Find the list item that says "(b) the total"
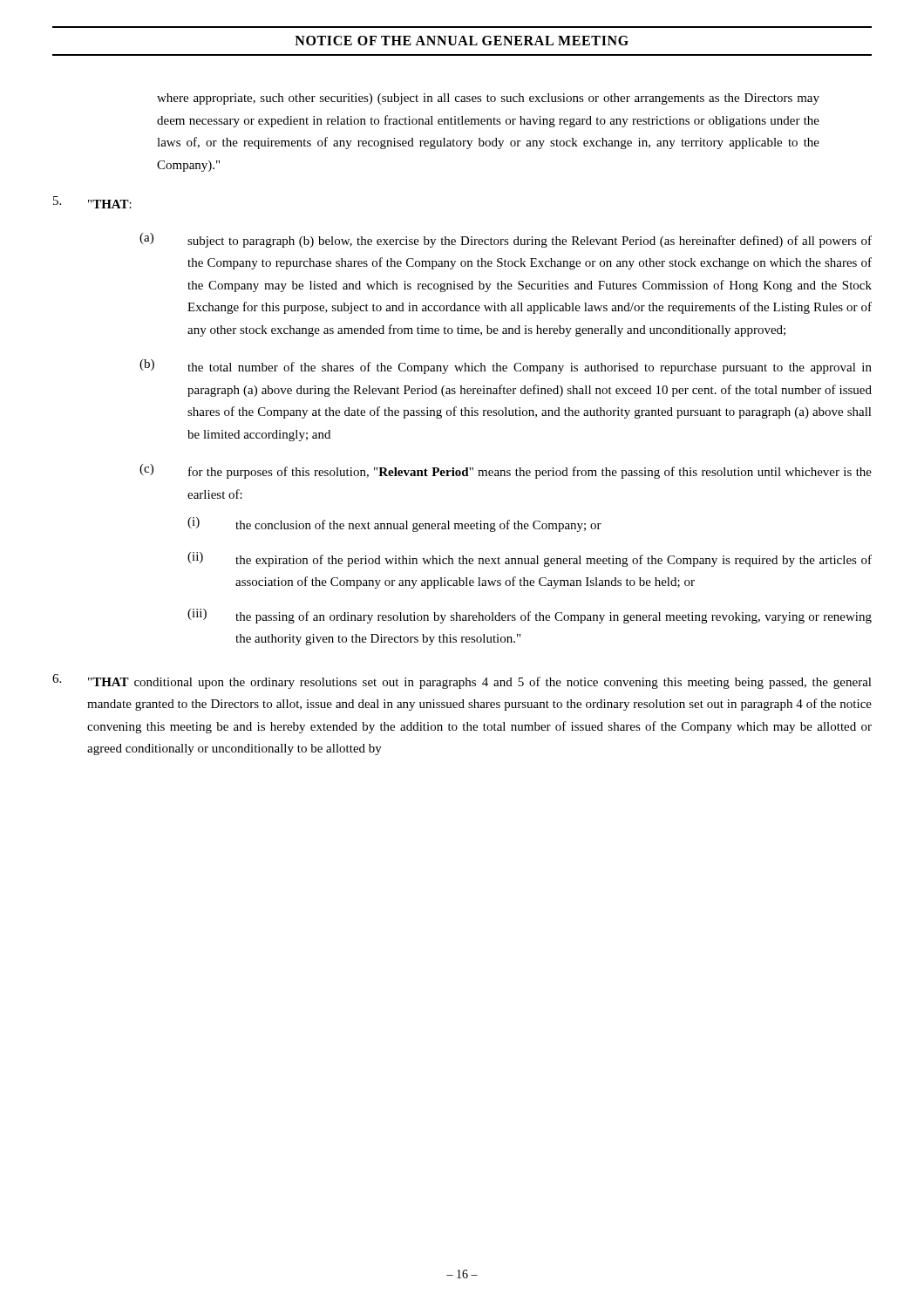This screenshot has height=1308, width=924. tap(506, 401)
